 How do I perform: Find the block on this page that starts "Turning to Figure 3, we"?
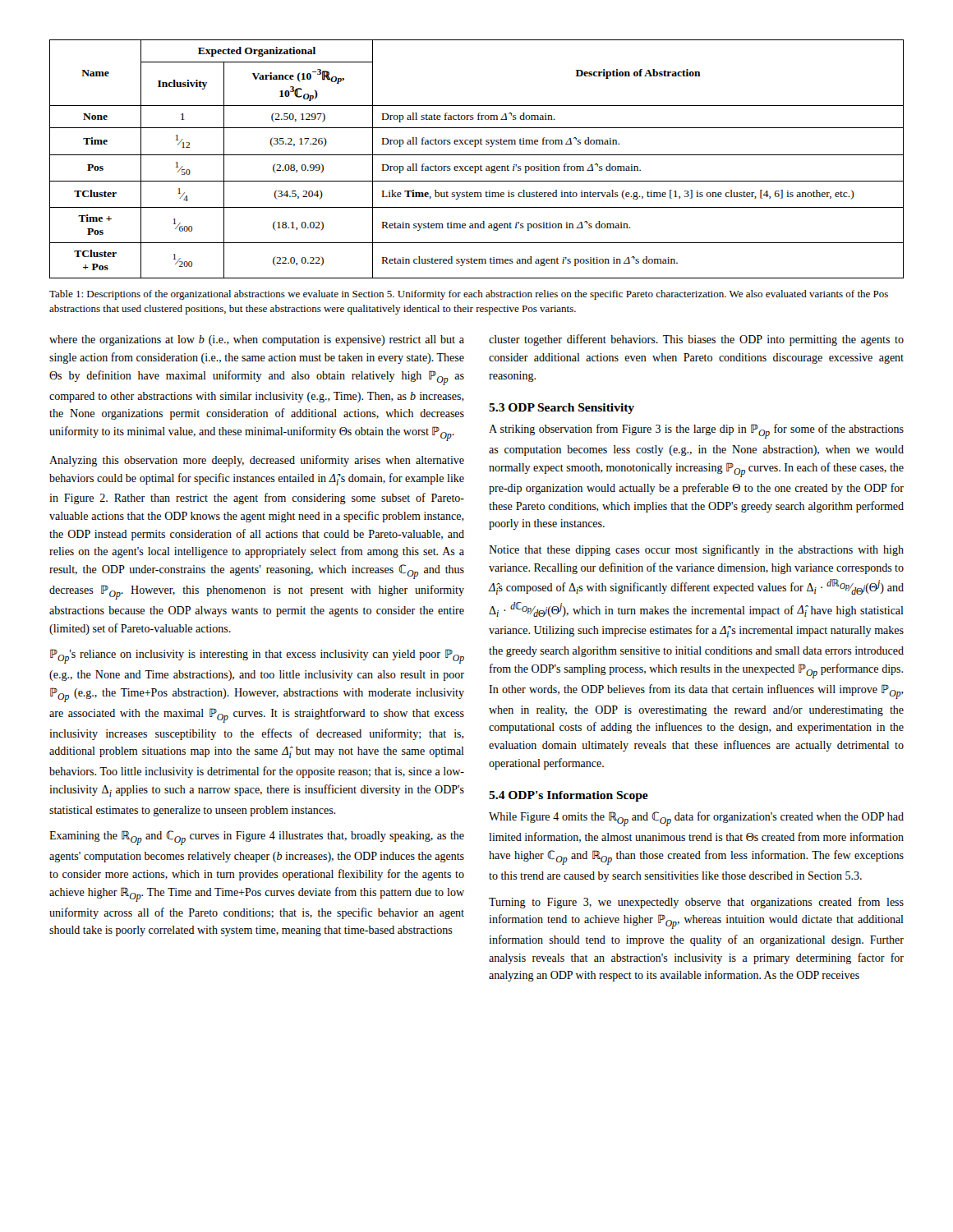tap(696, 939)
